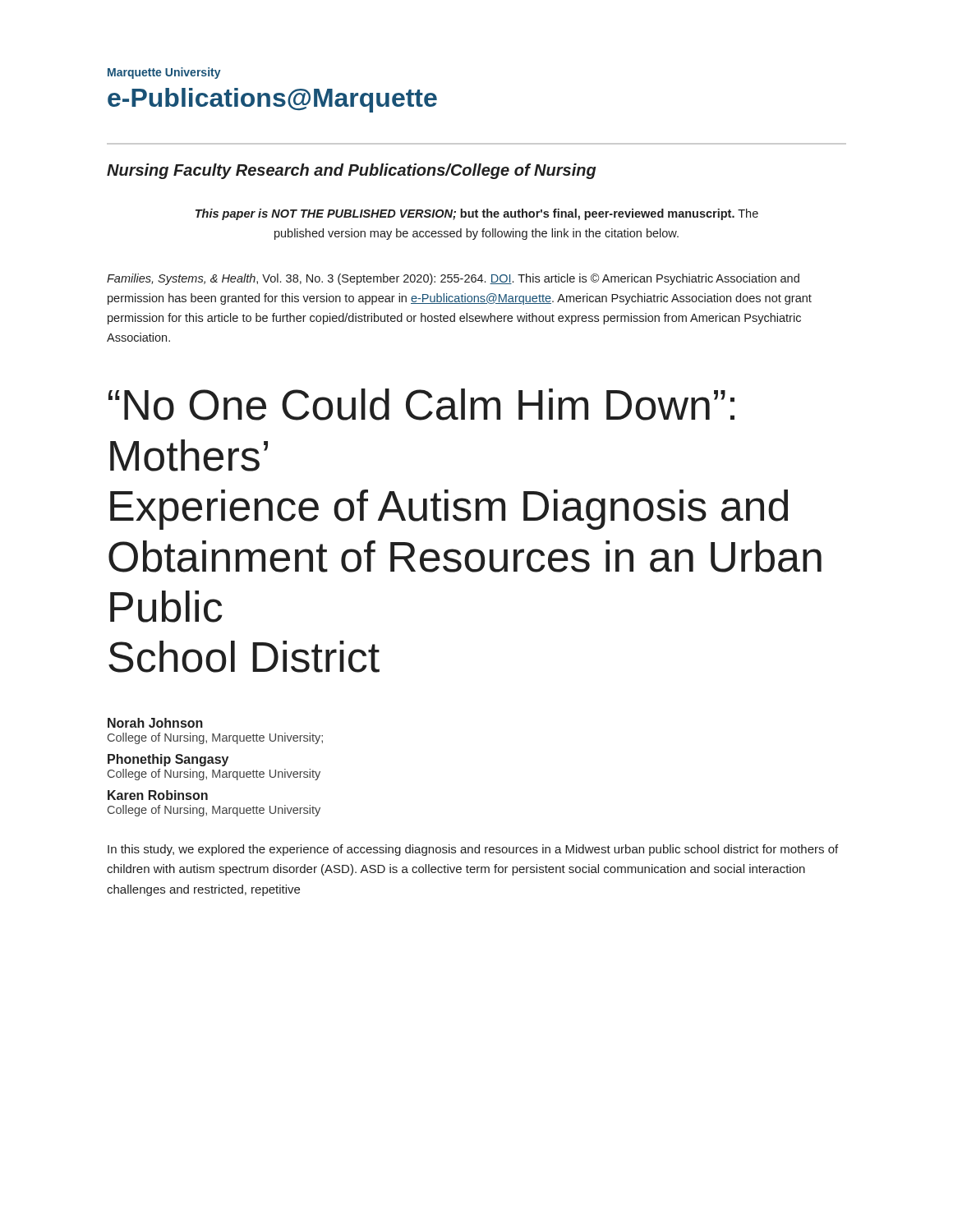Screen dimensions: 1232x953
Task: Locate the section header
Action: (476, 171)
